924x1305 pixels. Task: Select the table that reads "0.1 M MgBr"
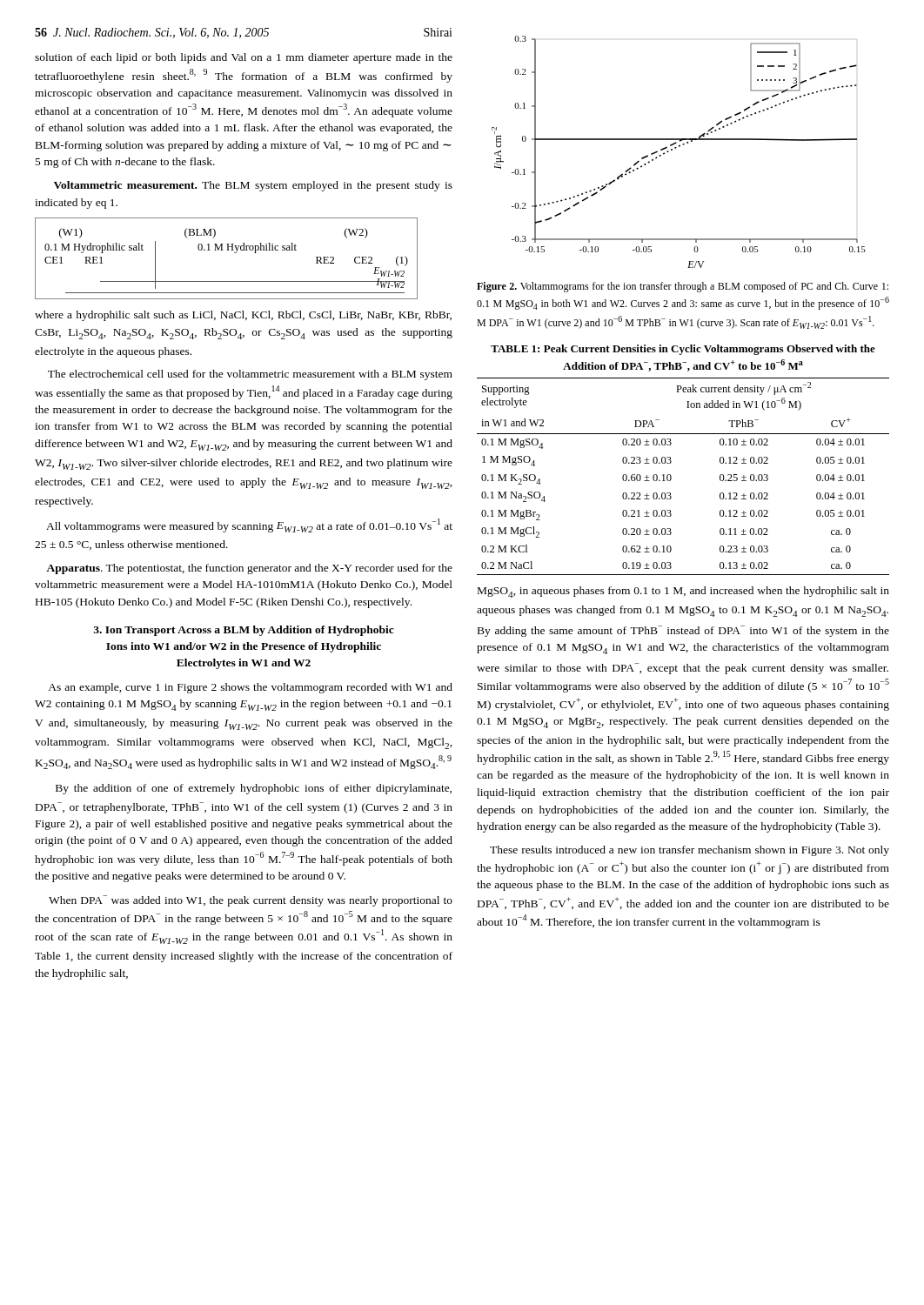pyautogui.click(x=683, y=458)
